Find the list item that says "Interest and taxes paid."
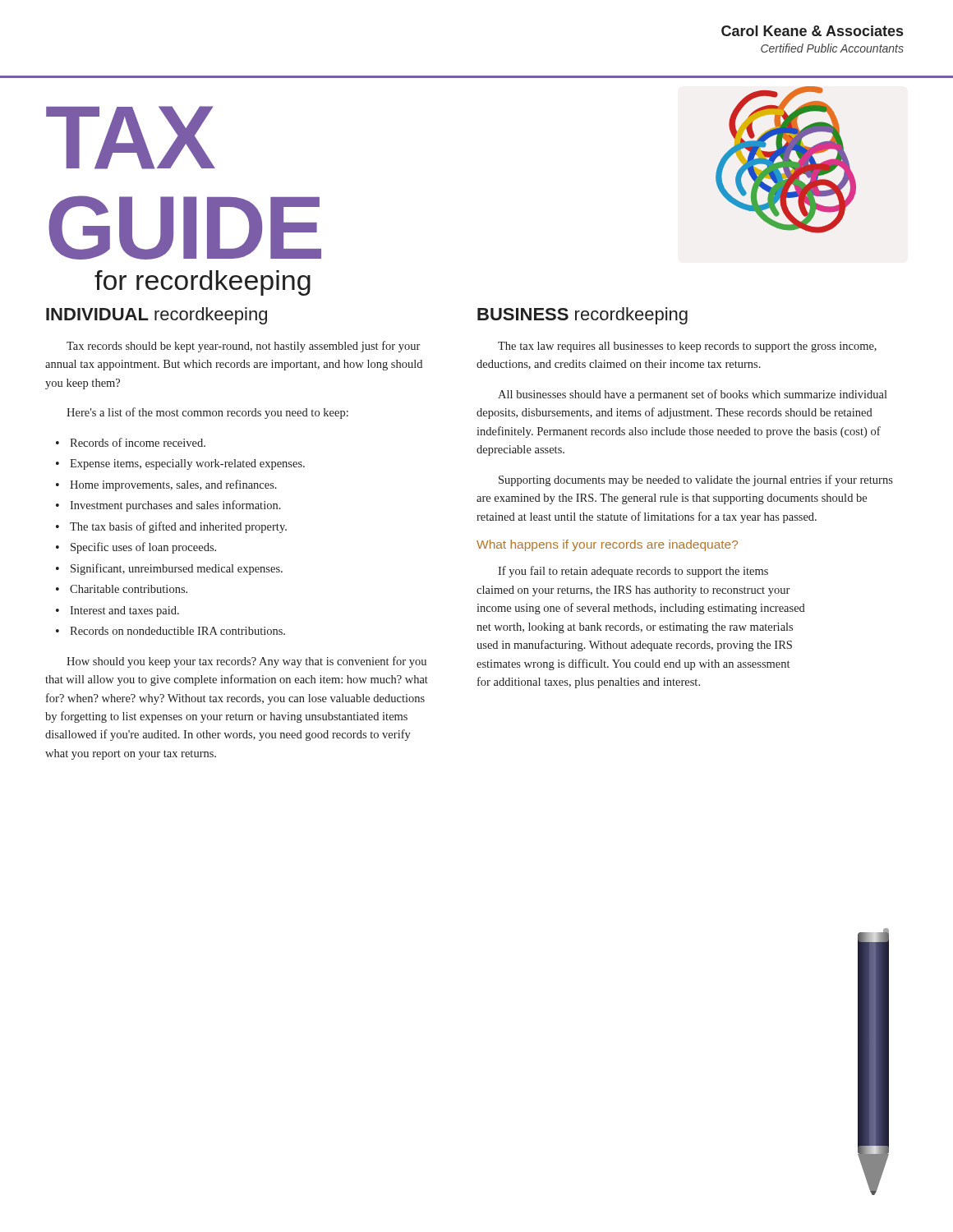This screenshot has width=953, height=1232. [x=125, y=610]
